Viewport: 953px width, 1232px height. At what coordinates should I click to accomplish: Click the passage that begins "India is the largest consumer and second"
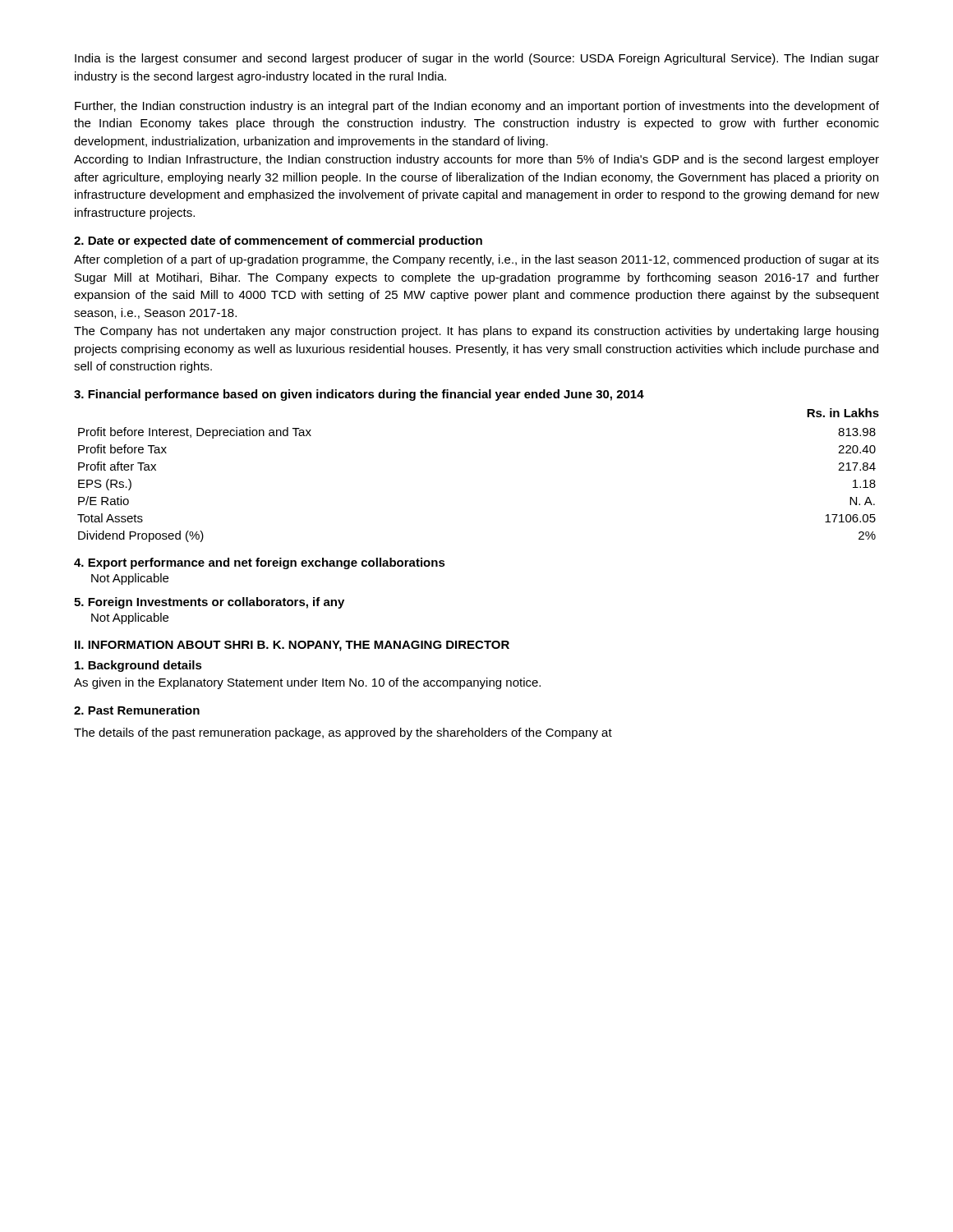pyautogui.click(x=476, y=67)
